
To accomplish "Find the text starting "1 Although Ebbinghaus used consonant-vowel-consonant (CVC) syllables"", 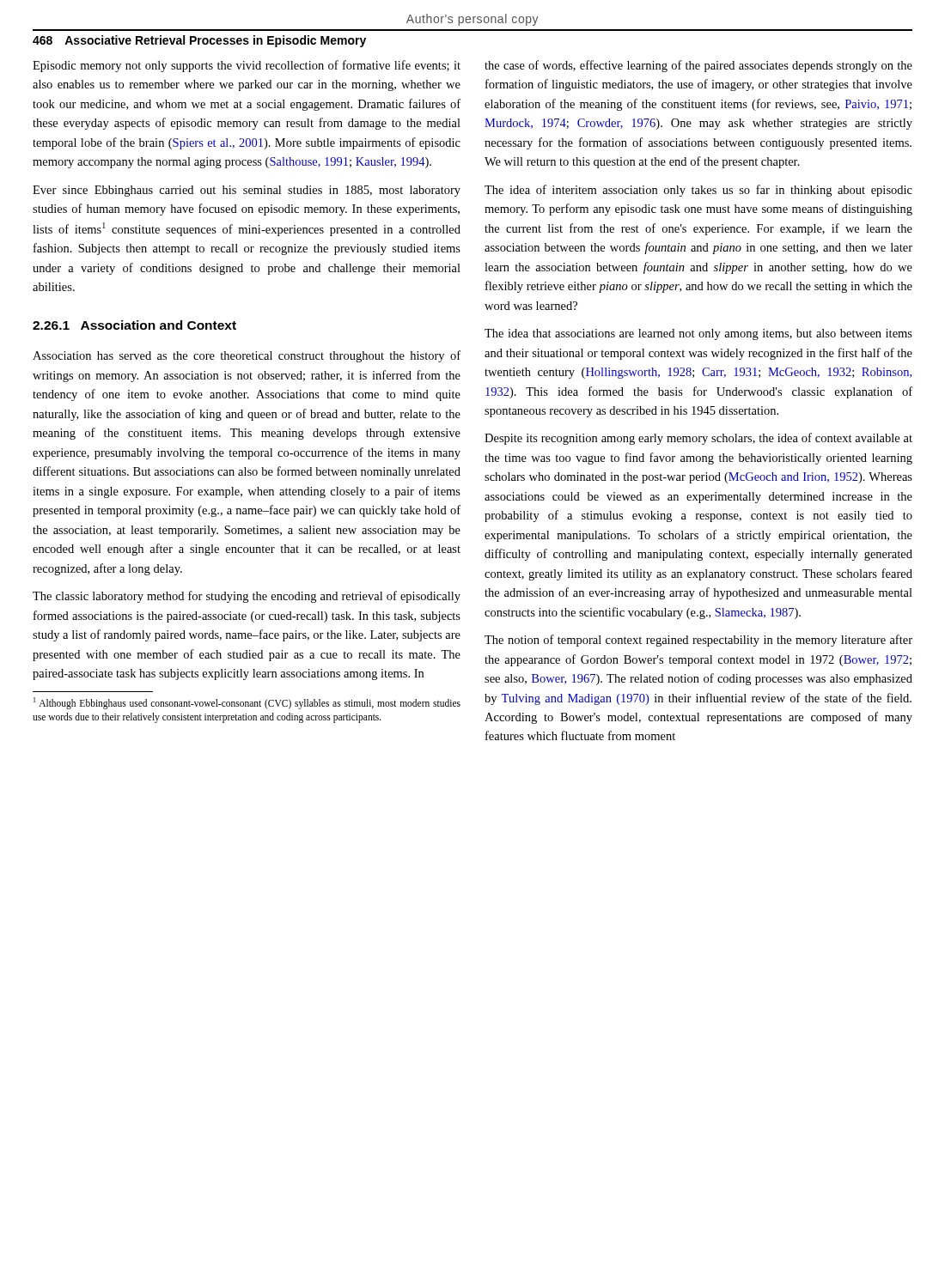I will pyautogui.click(x=247, y=710).
